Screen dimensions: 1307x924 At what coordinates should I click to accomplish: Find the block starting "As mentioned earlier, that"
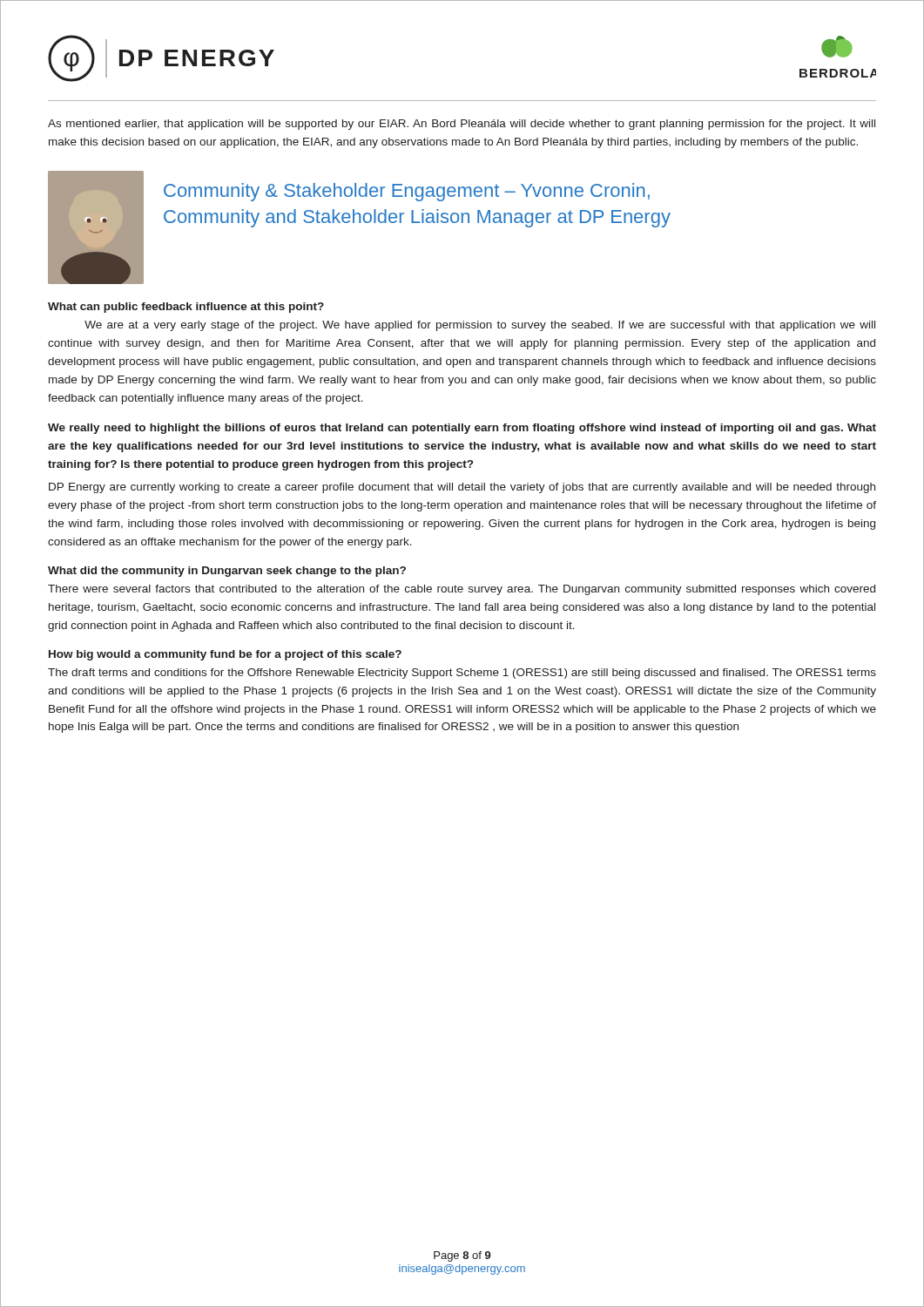462,132
